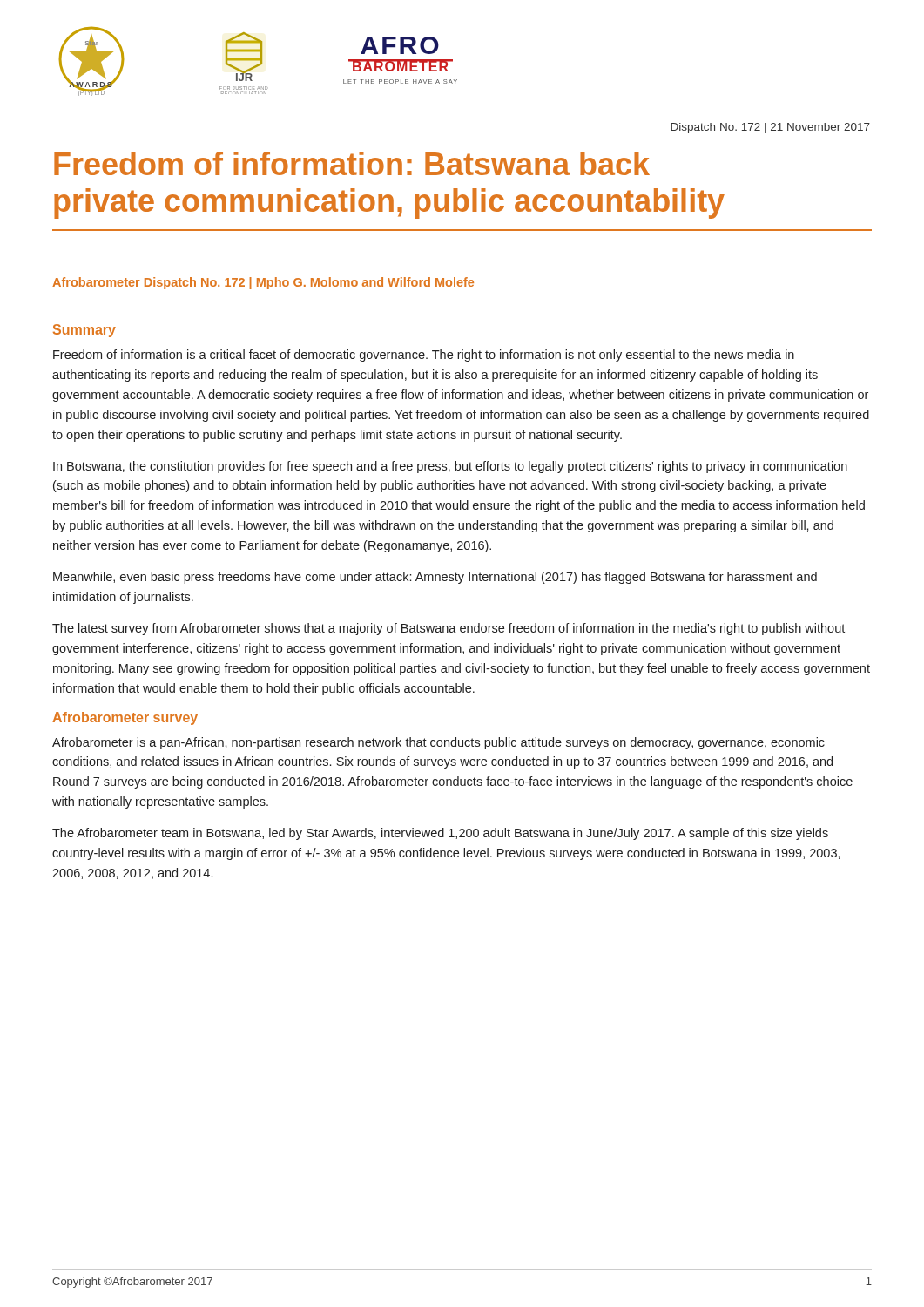Find the text block containing "Afrobarometer Dispatch No. 172"
The image size is (924, 1307).
point(263,282)
